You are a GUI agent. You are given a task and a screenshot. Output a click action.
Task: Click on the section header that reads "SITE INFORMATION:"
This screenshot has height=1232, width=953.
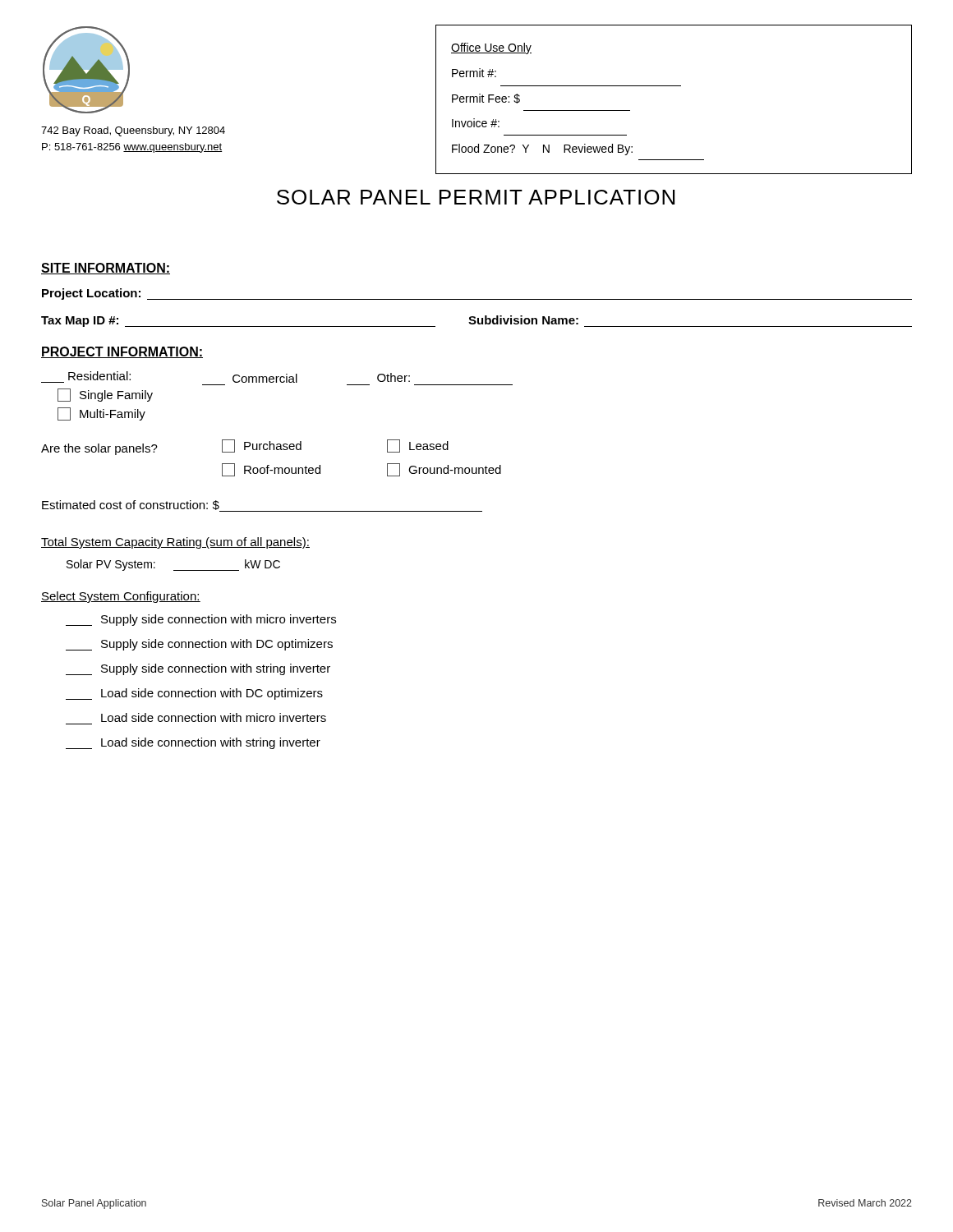[106, 268]
